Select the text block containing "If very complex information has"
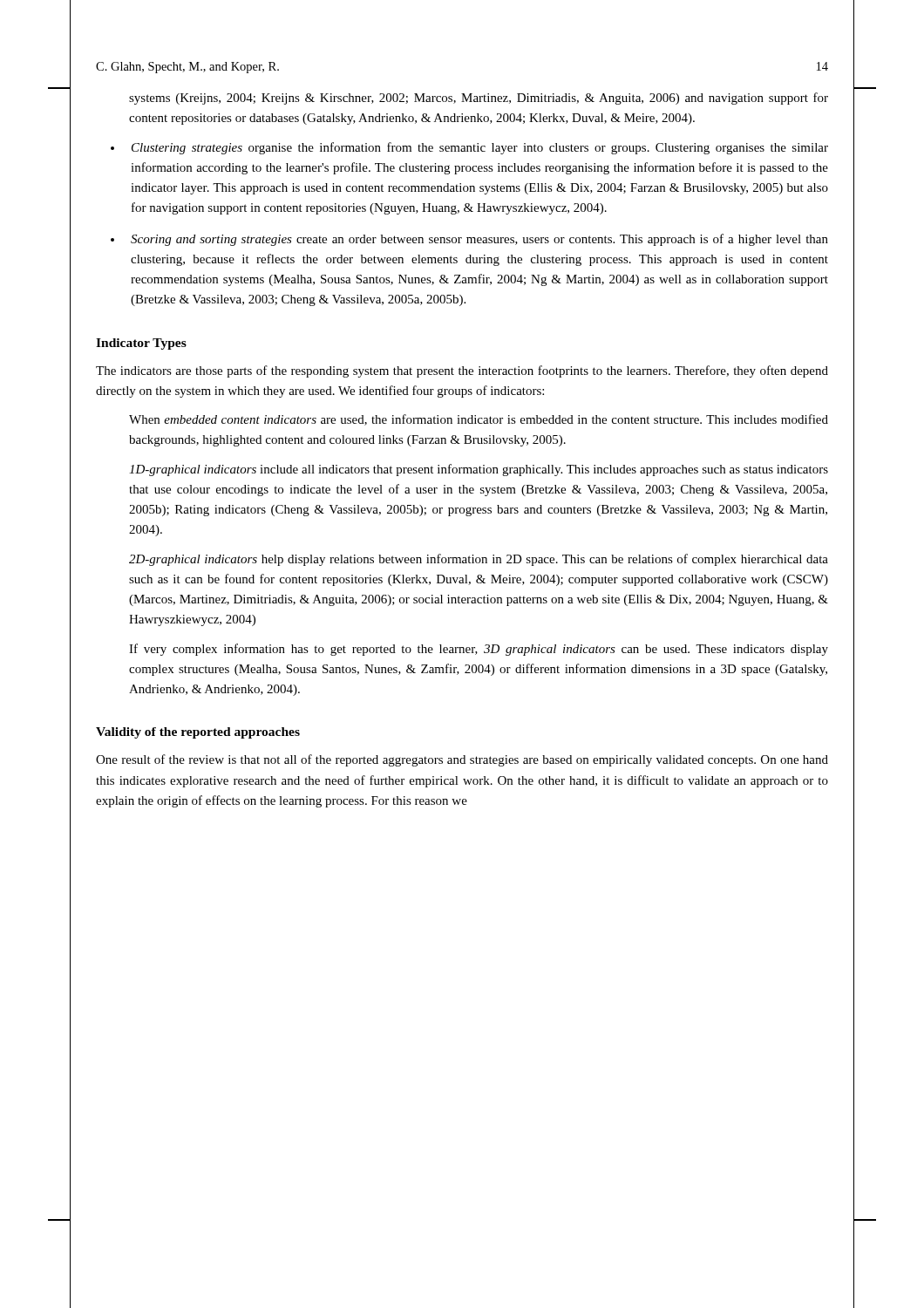Viewport: 924px width, 1308px height. (479, 669)
